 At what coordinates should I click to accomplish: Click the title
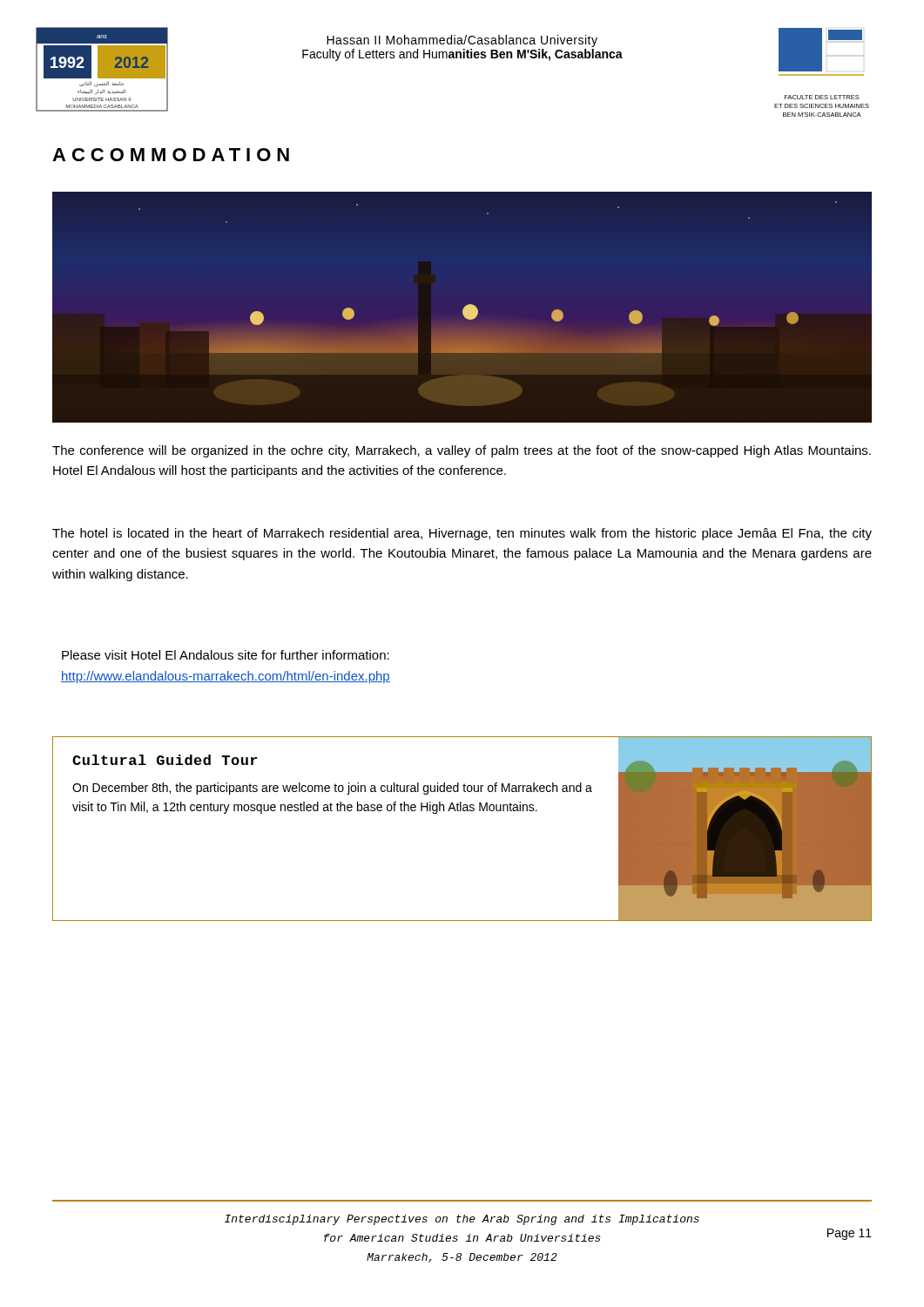click(x=174, y=155)
